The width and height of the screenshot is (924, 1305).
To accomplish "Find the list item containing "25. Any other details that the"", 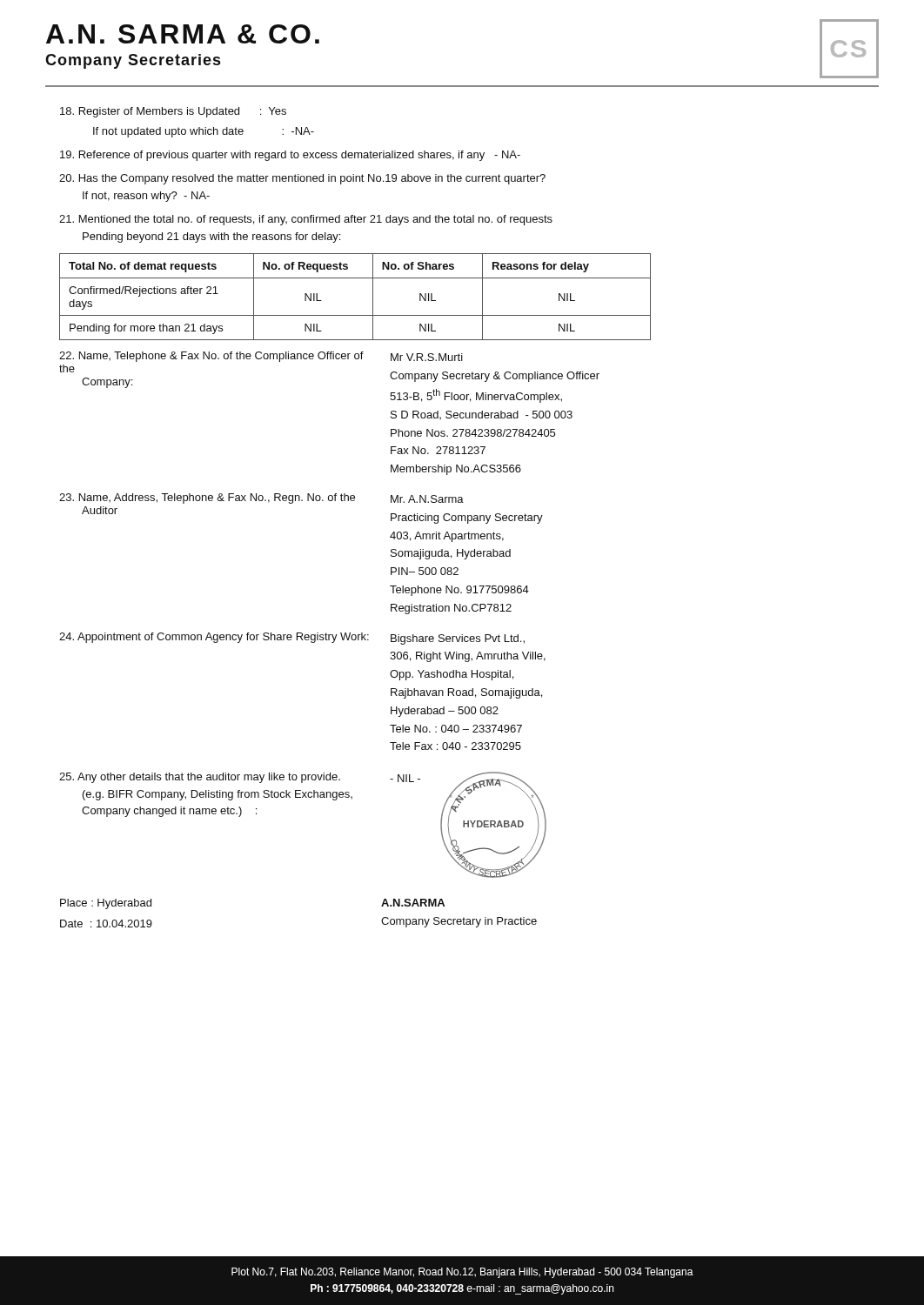I will click(206, 794).
